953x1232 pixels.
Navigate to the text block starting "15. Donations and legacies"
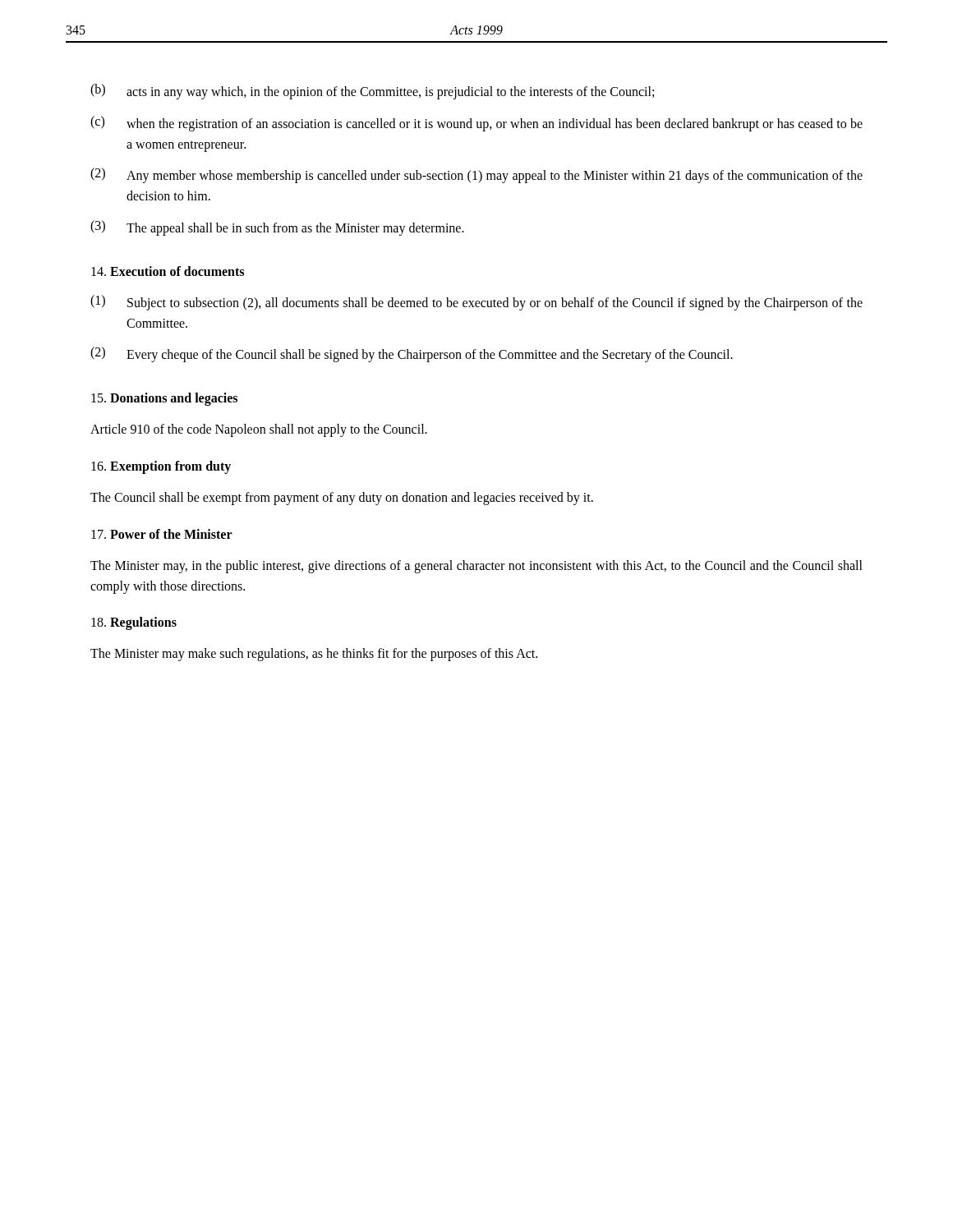click(x=164, y=398)
